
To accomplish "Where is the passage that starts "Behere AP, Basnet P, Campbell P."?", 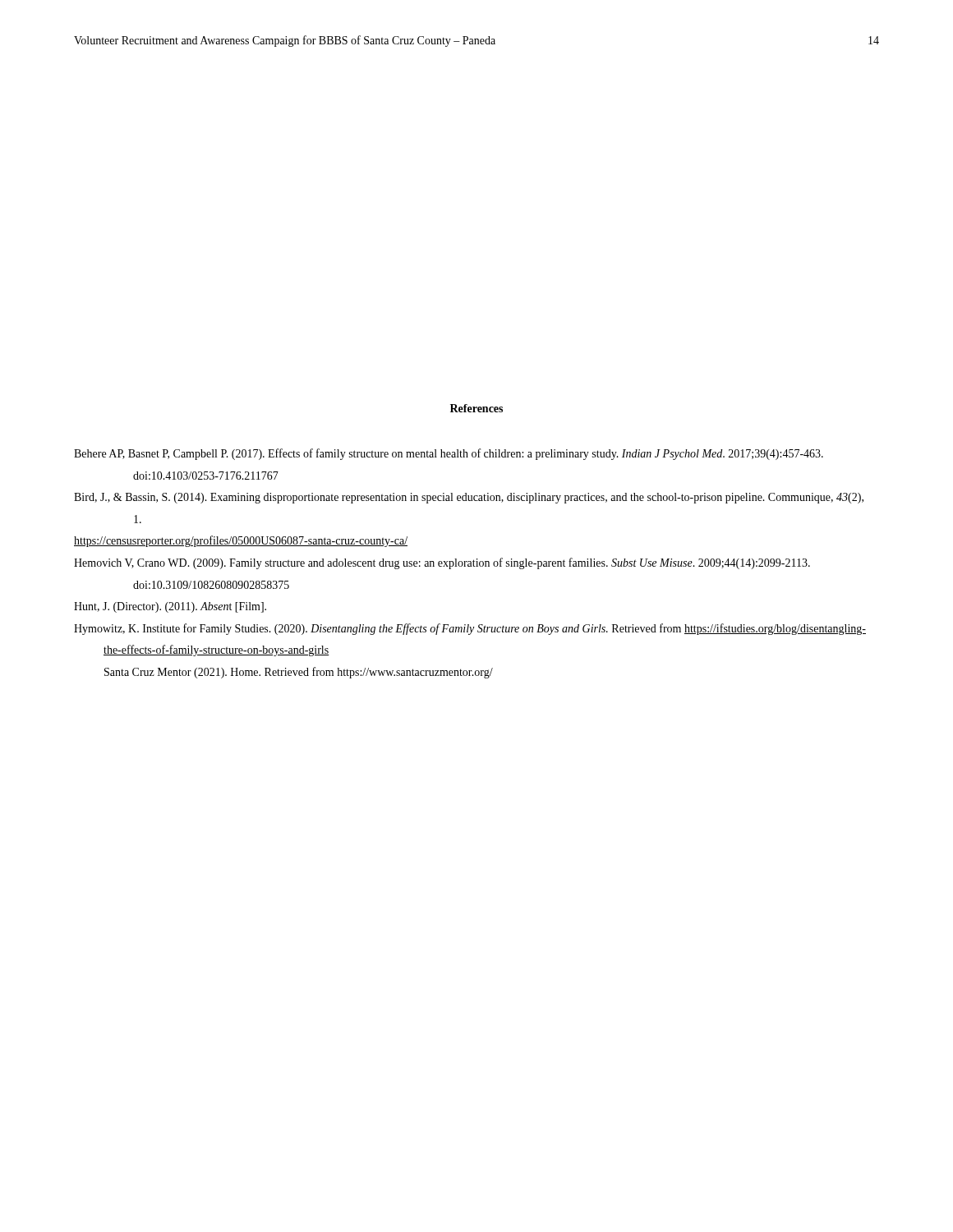I will click(x=449, y=454).
